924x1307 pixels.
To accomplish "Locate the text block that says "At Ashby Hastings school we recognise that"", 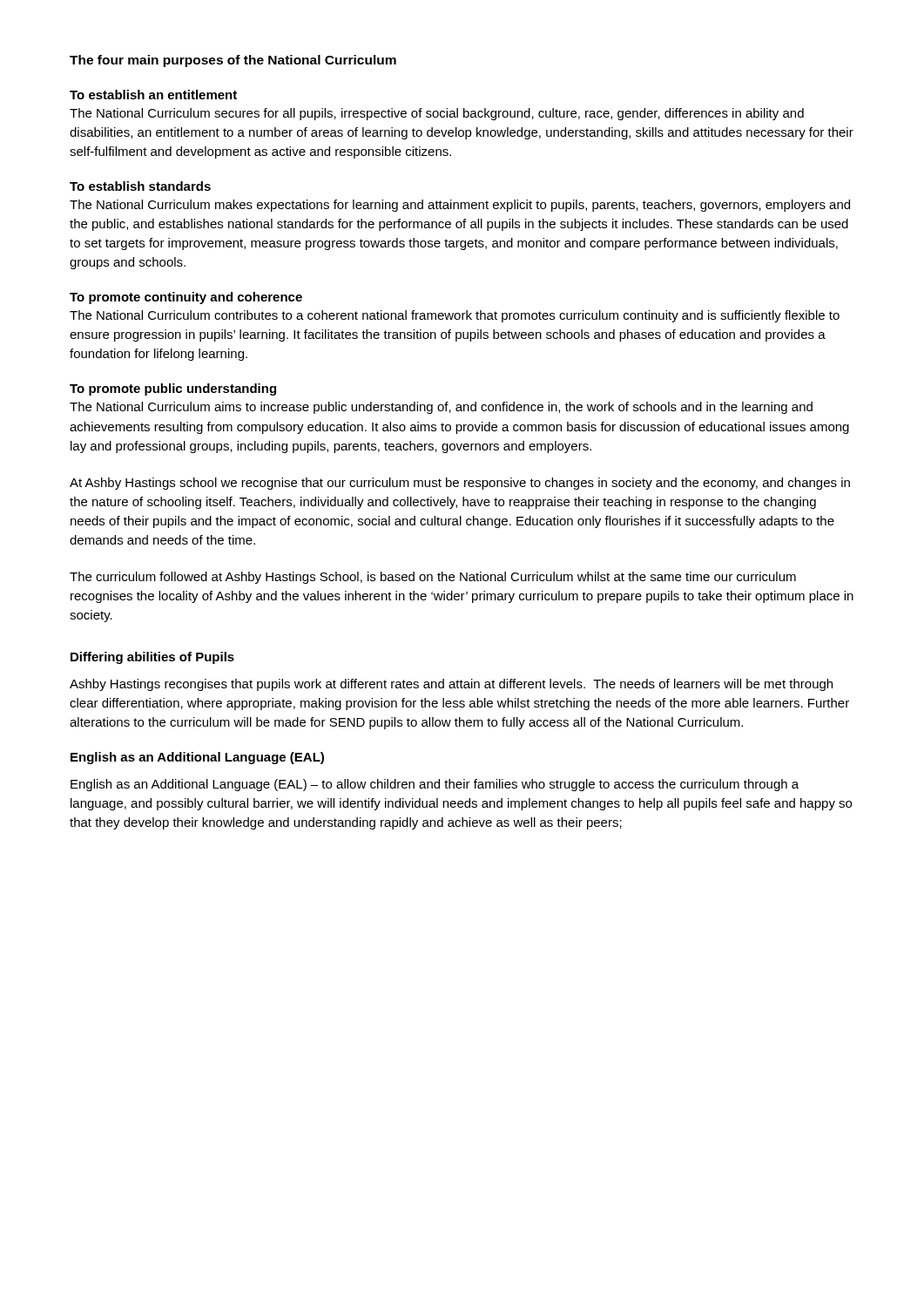I will (460, 511).
